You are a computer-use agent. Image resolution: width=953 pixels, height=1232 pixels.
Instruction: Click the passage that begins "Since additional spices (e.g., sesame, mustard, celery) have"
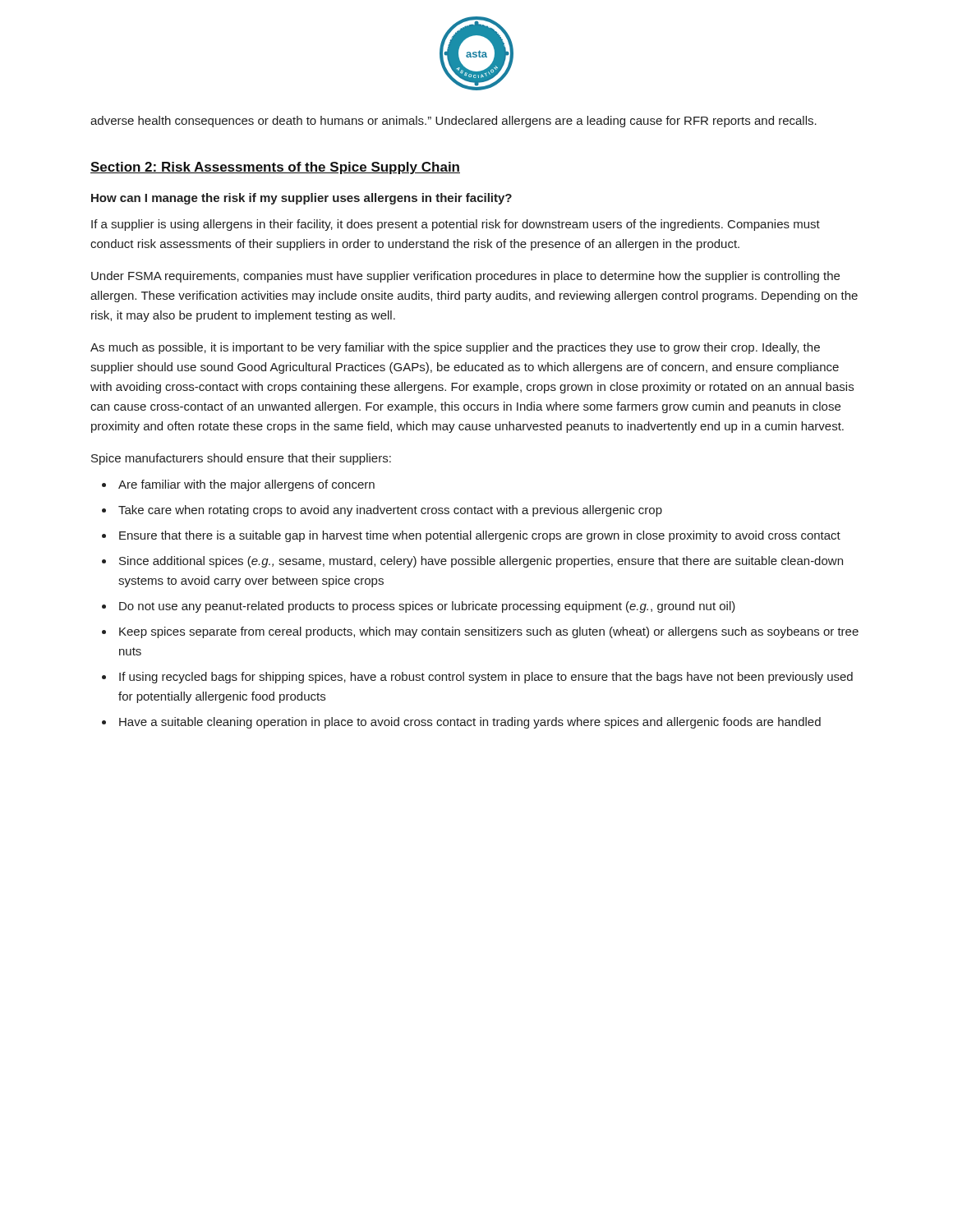pos(481,571)
